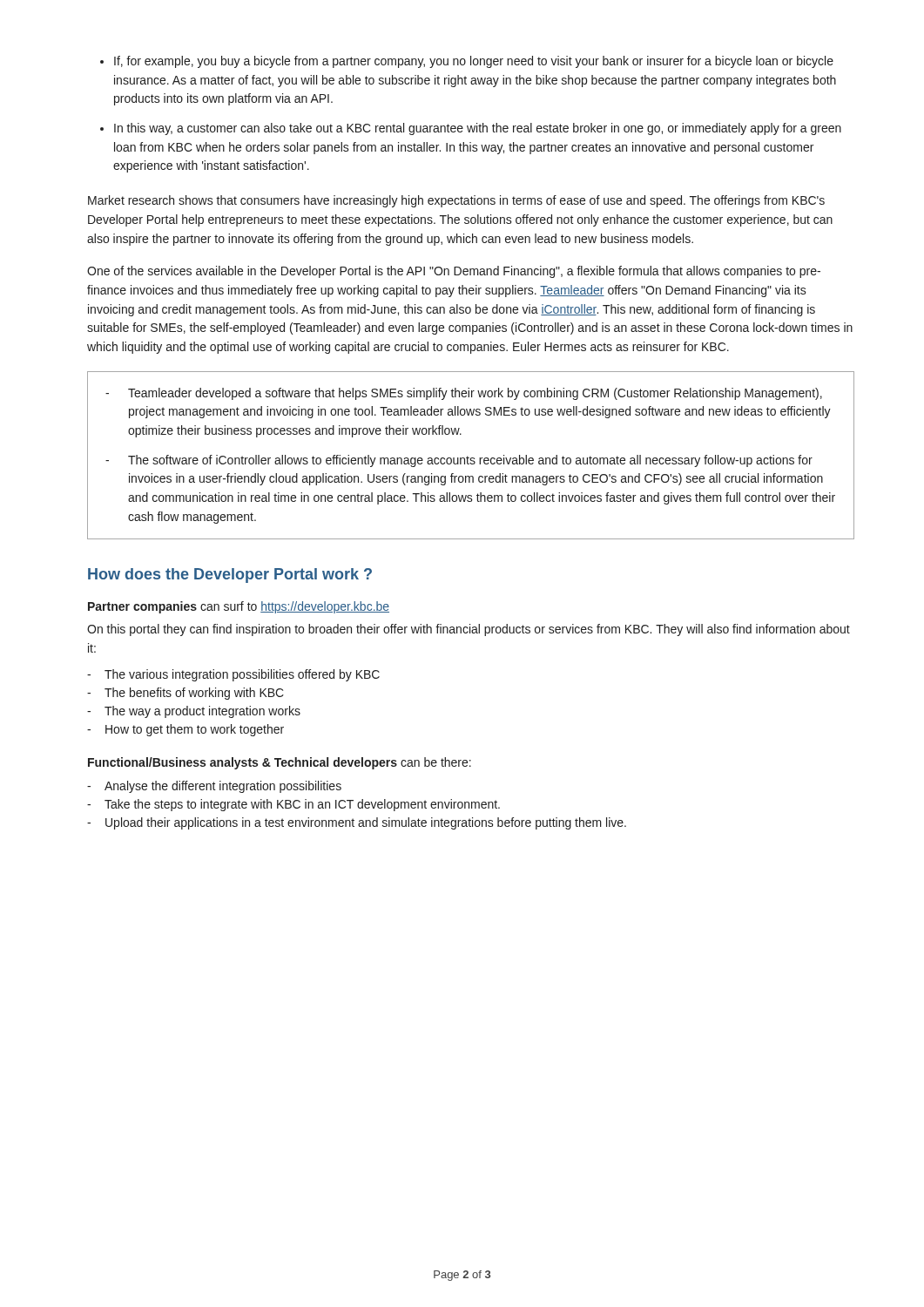Screen dimensions: 1307x924
Task: Click the passage that begins "In this way, a"
Action: pyautogui.click(x=477, y=147)
